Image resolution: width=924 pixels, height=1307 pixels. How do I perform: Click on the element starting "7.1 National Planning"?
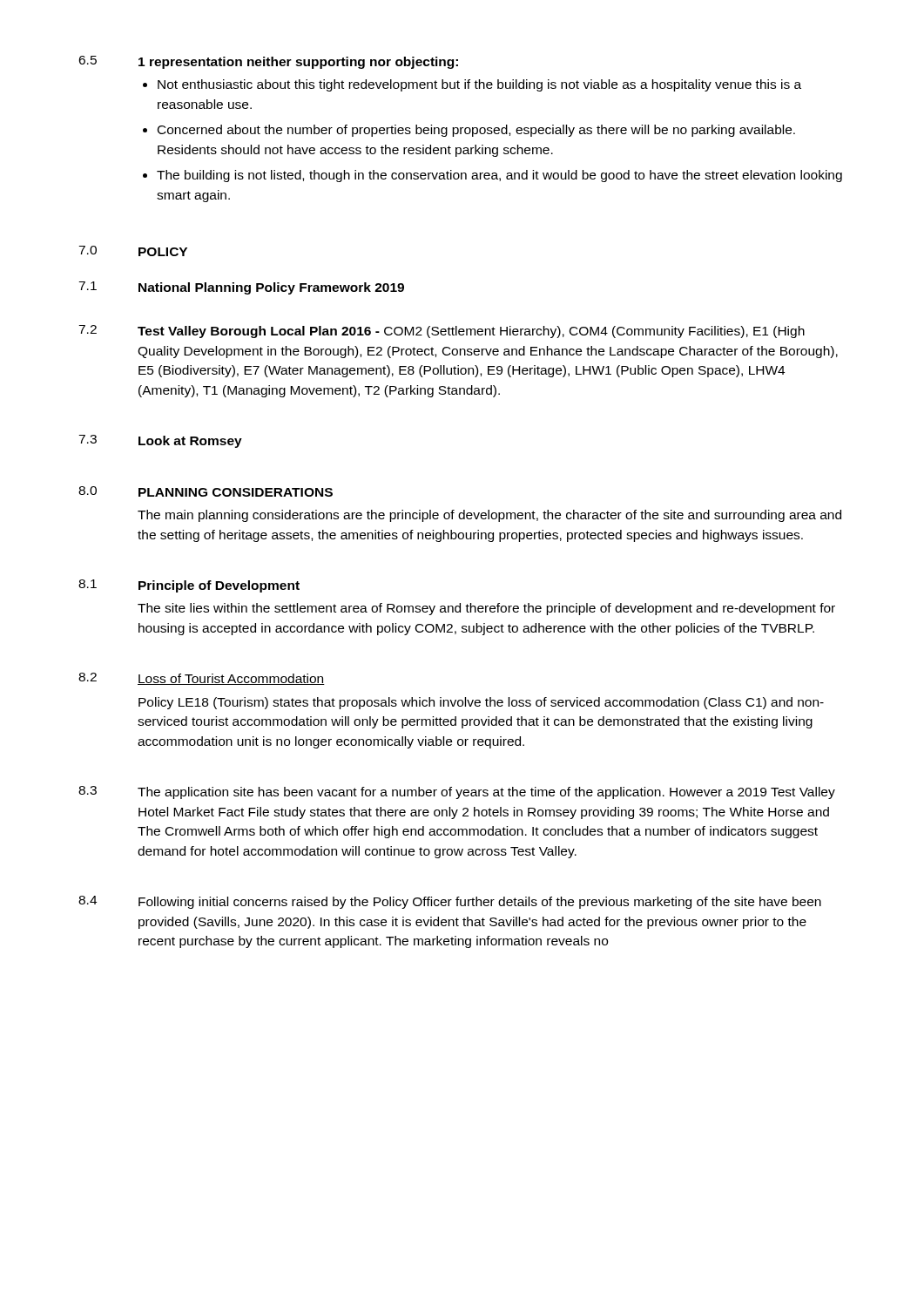241,288
